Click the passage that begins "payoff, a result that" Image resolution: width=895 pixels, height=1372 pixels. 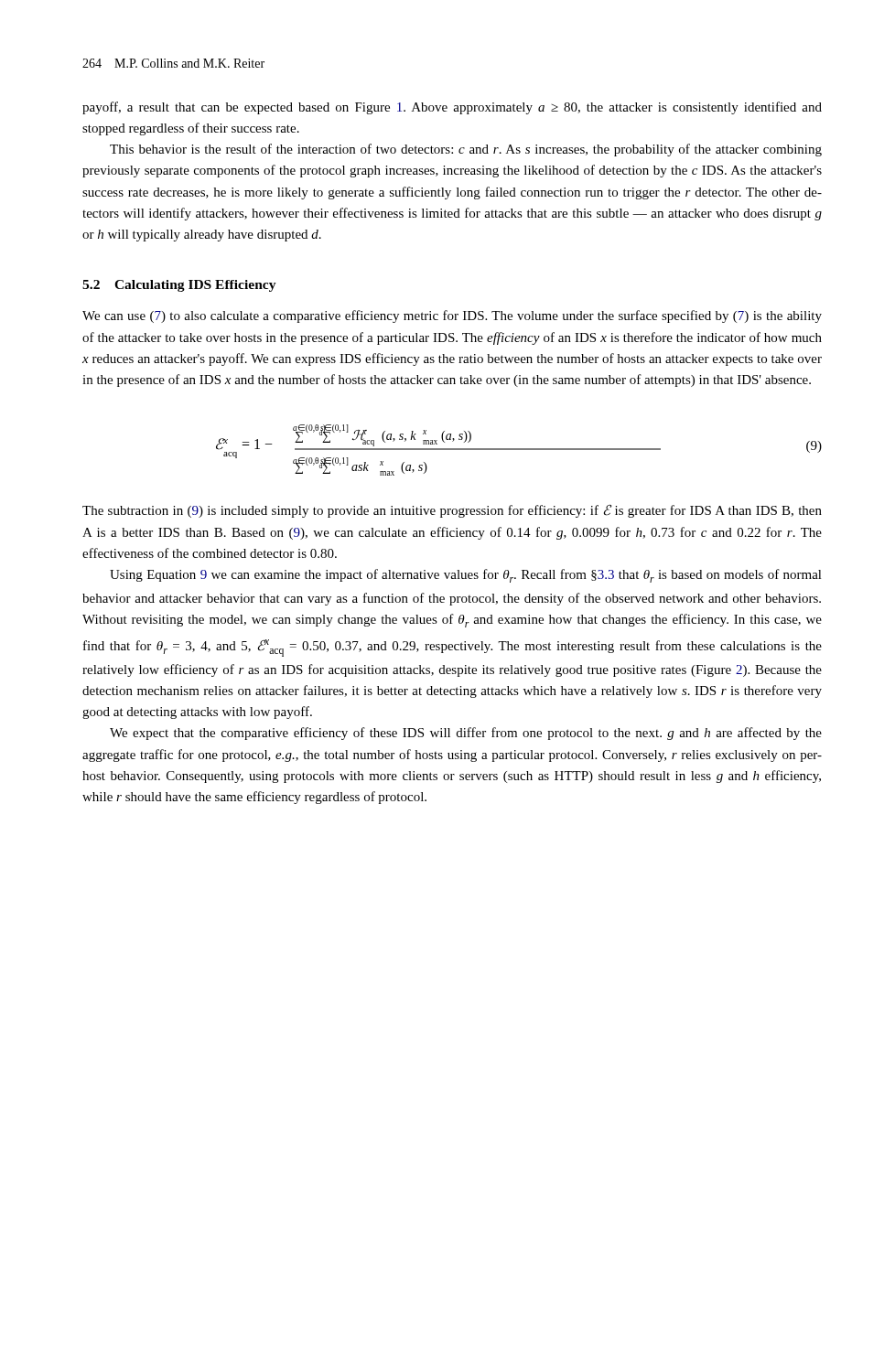click(452, 118)
